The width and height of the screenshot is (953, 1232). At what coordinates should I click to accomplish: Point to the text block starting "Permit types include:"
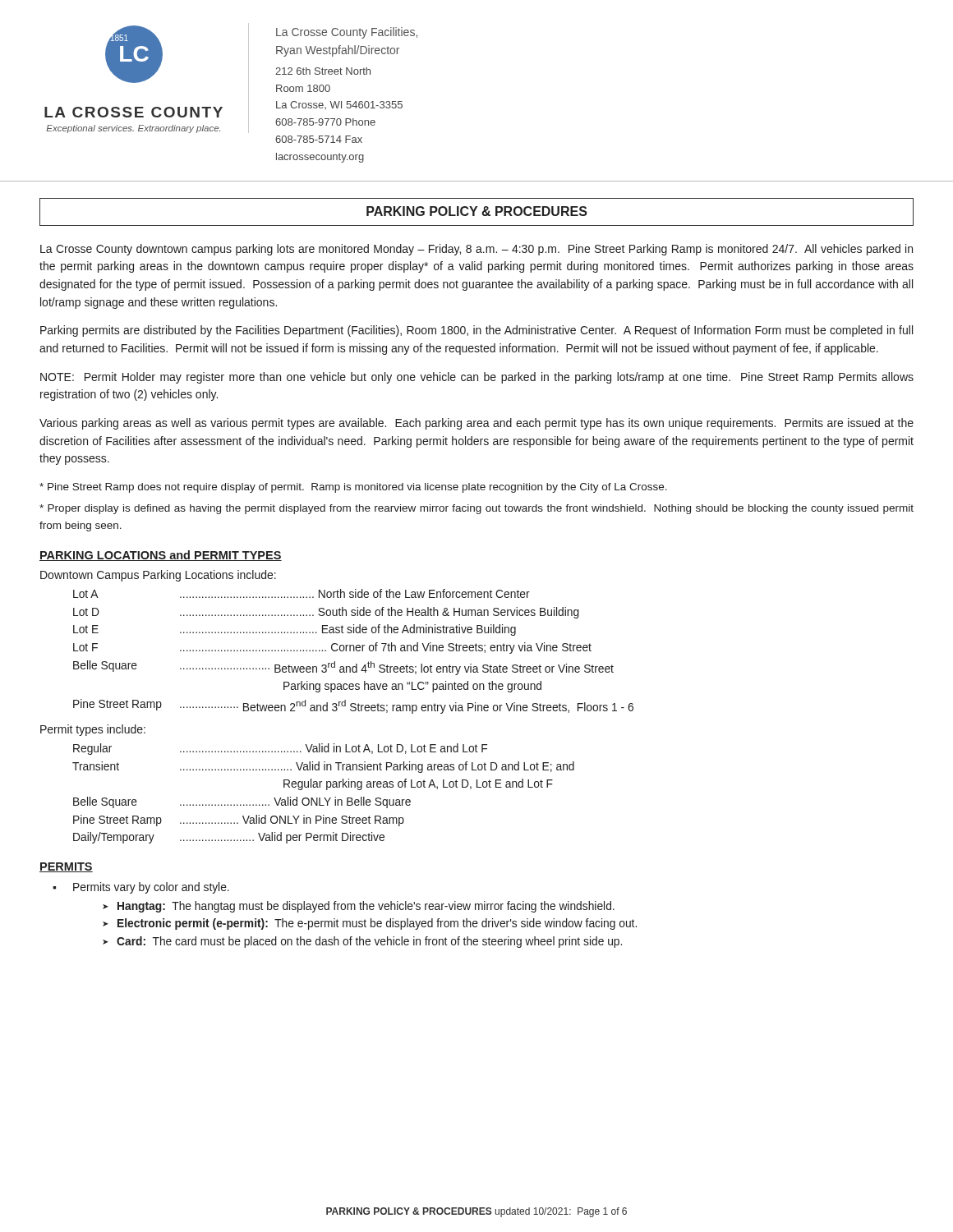pyautogui.click(x=93, y=729)
